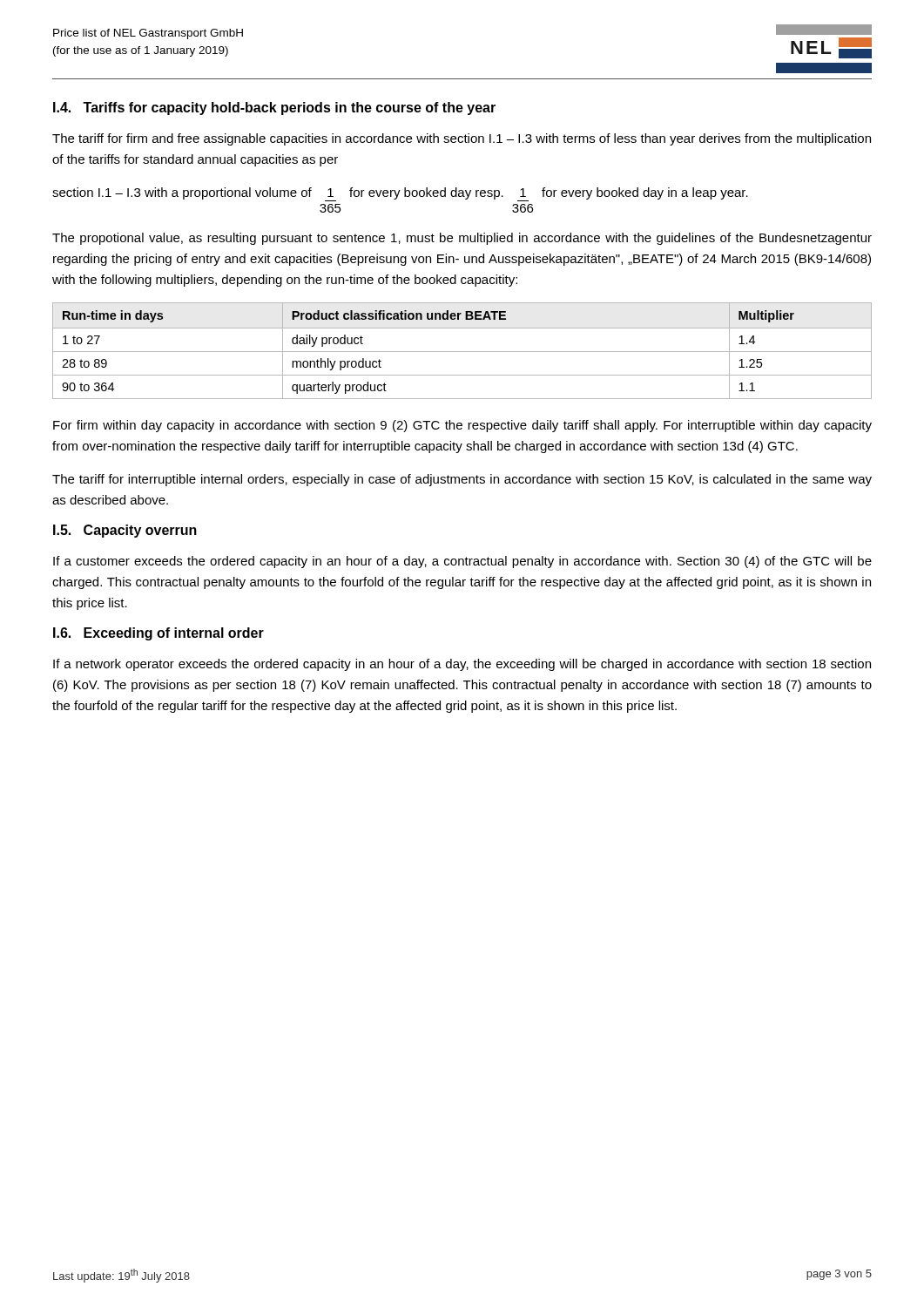Viewport: 924px width, 1307px height.
Task: Find the text block containing "If a customer exceeds the"
Action: (x=462, y=582)
